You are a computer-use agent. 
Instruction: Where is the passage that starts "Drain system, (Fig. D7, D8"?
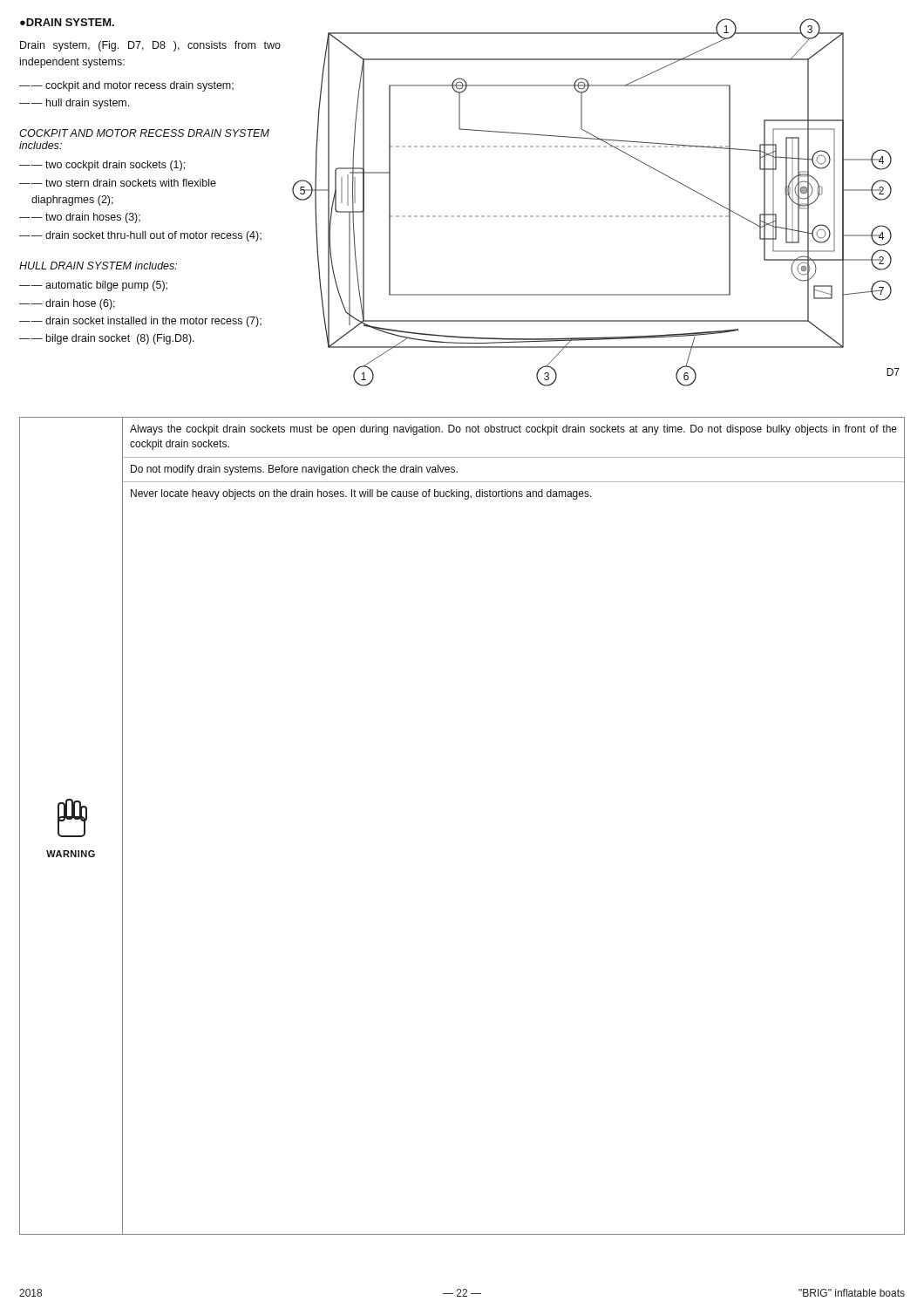point(150,53)
